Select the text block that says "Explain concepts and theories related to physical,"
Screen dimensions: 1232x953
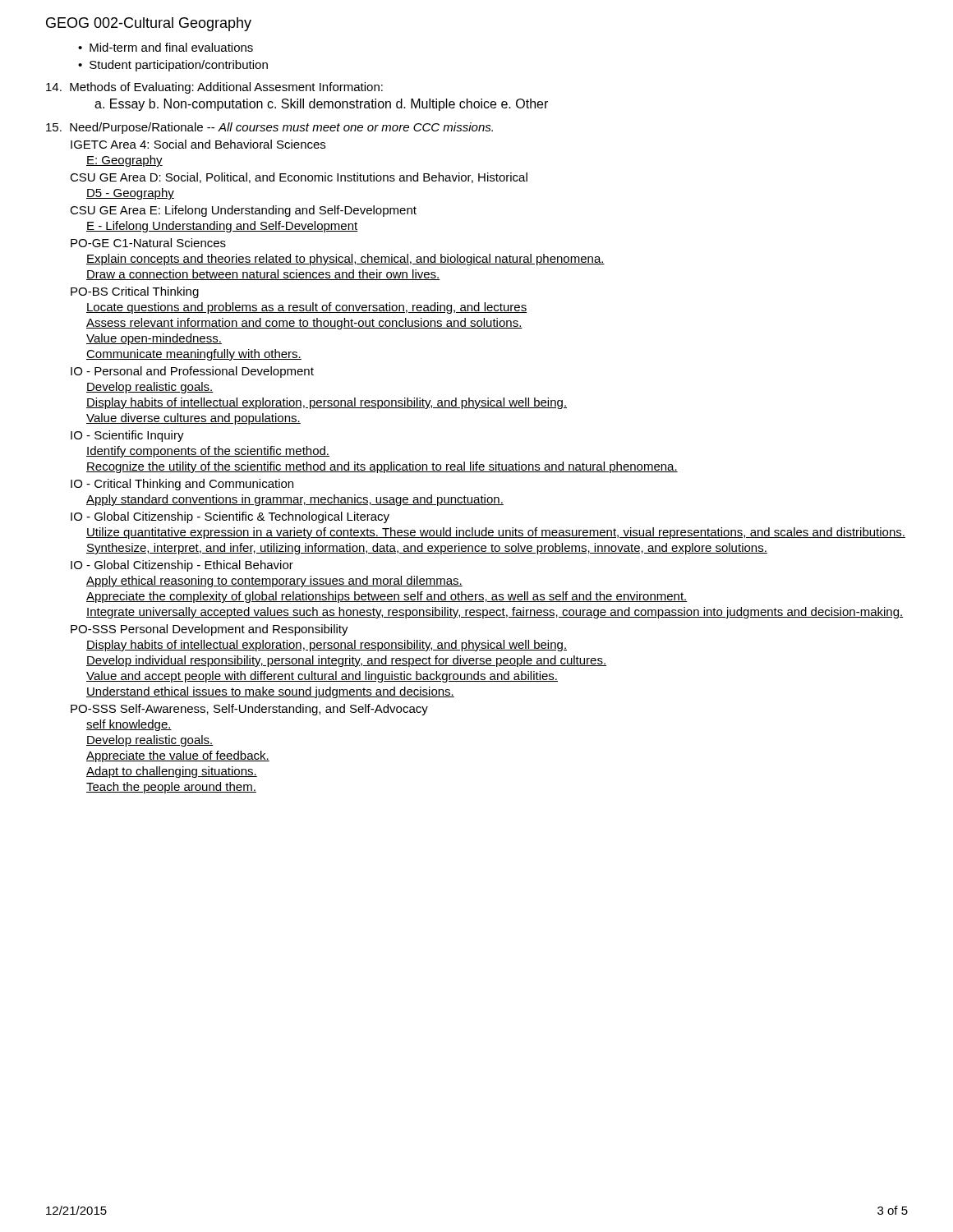pos(345,258)
